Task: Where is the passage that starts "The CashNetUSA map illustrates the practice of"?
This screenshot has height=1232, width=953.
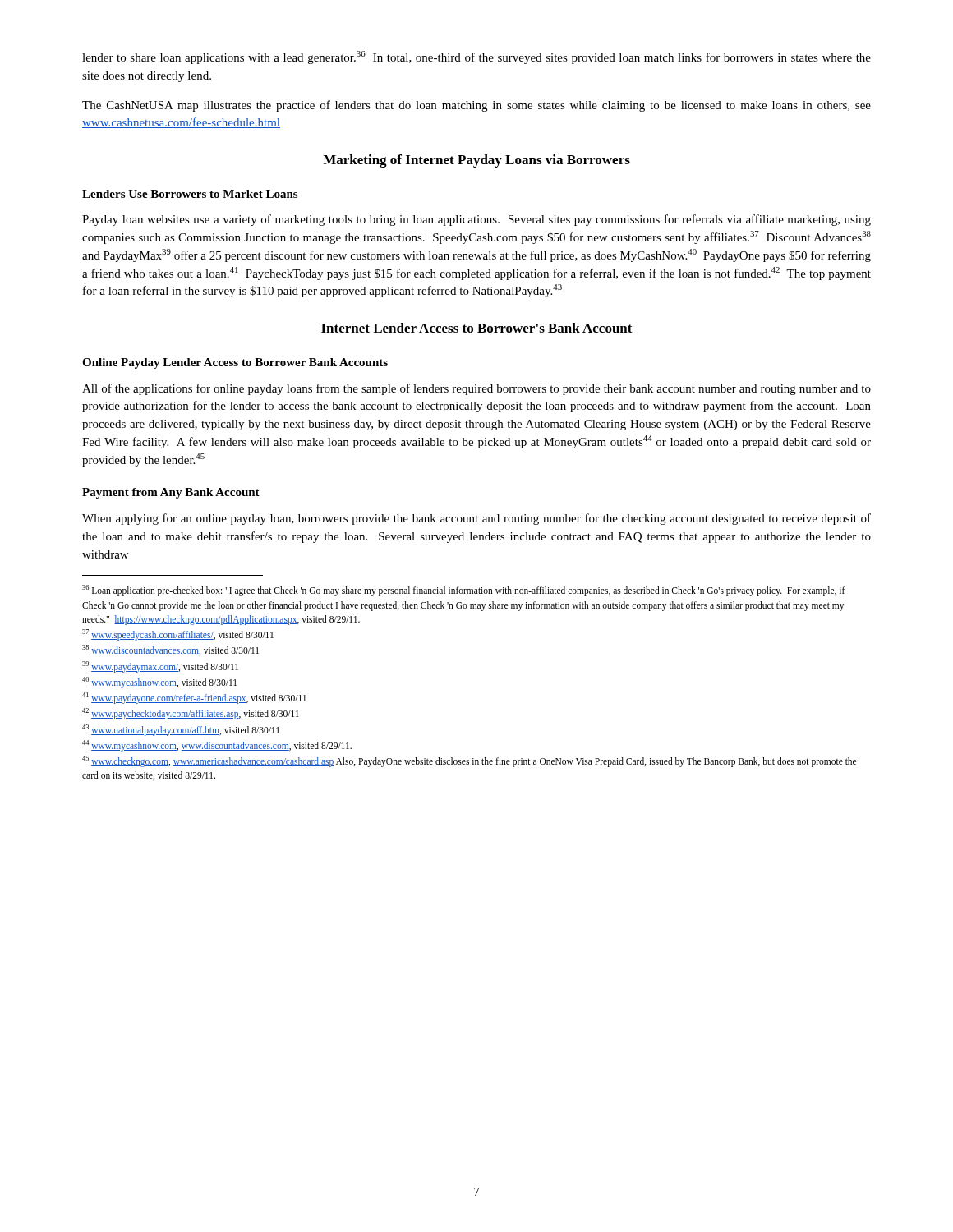Action: coord(476,114)
